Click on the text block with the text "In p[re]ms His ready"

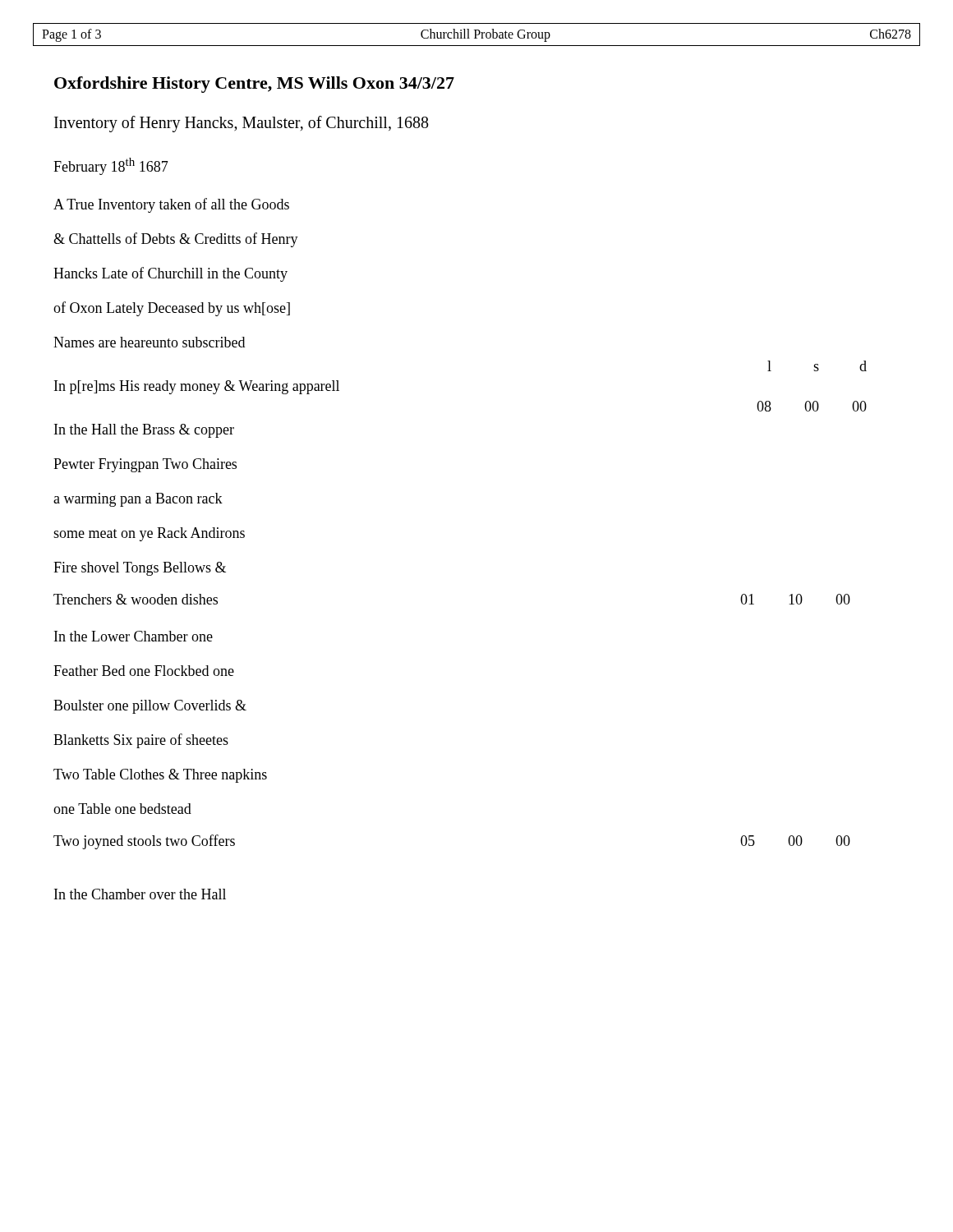[x=817, y=366]
